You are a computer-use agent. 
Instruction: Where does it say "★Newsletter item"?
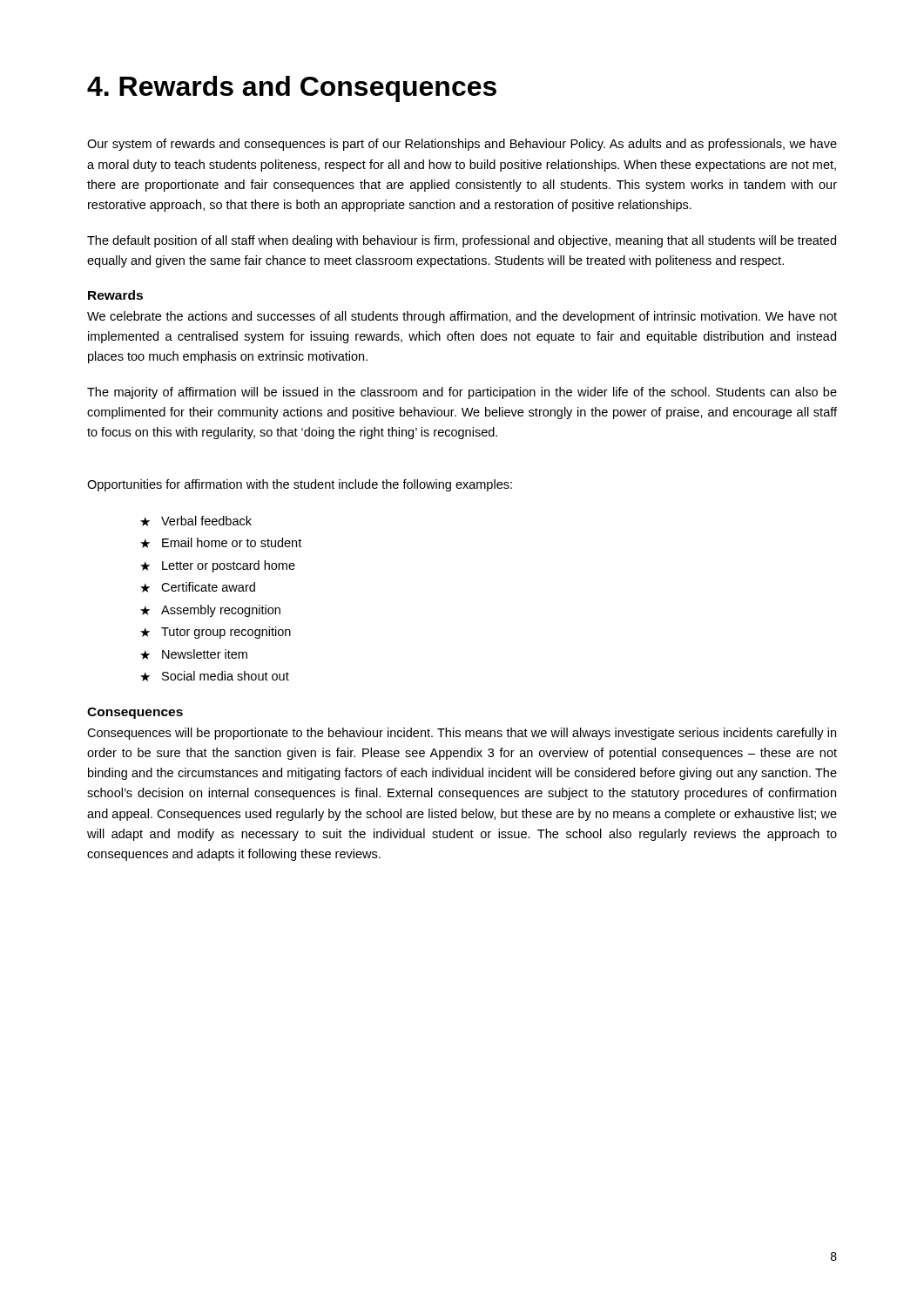tap(194, 655)
